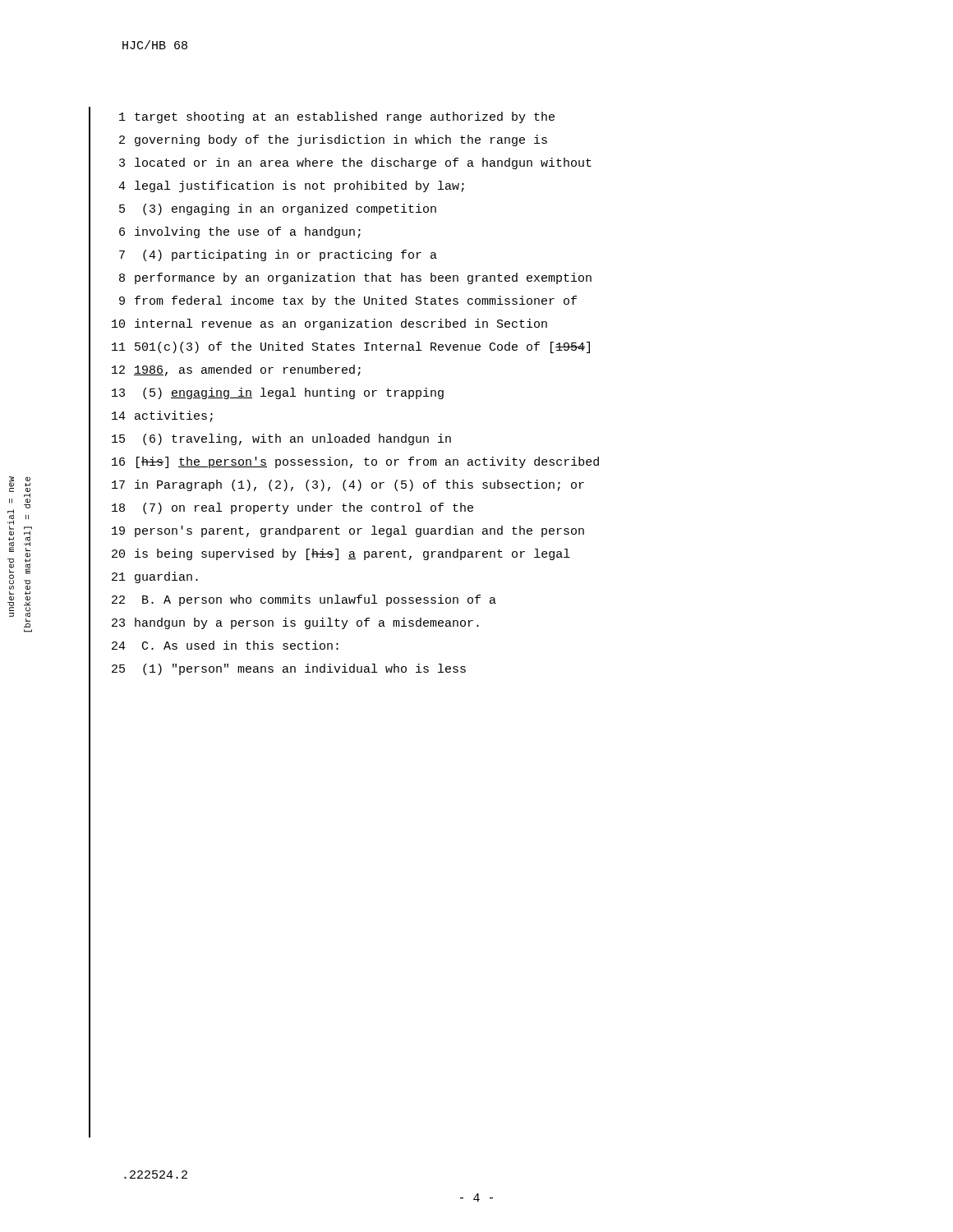Select the list item that reads "19person's parent, grandparent"
Screen dimensions: 1232x953
(x=340, y=532)
